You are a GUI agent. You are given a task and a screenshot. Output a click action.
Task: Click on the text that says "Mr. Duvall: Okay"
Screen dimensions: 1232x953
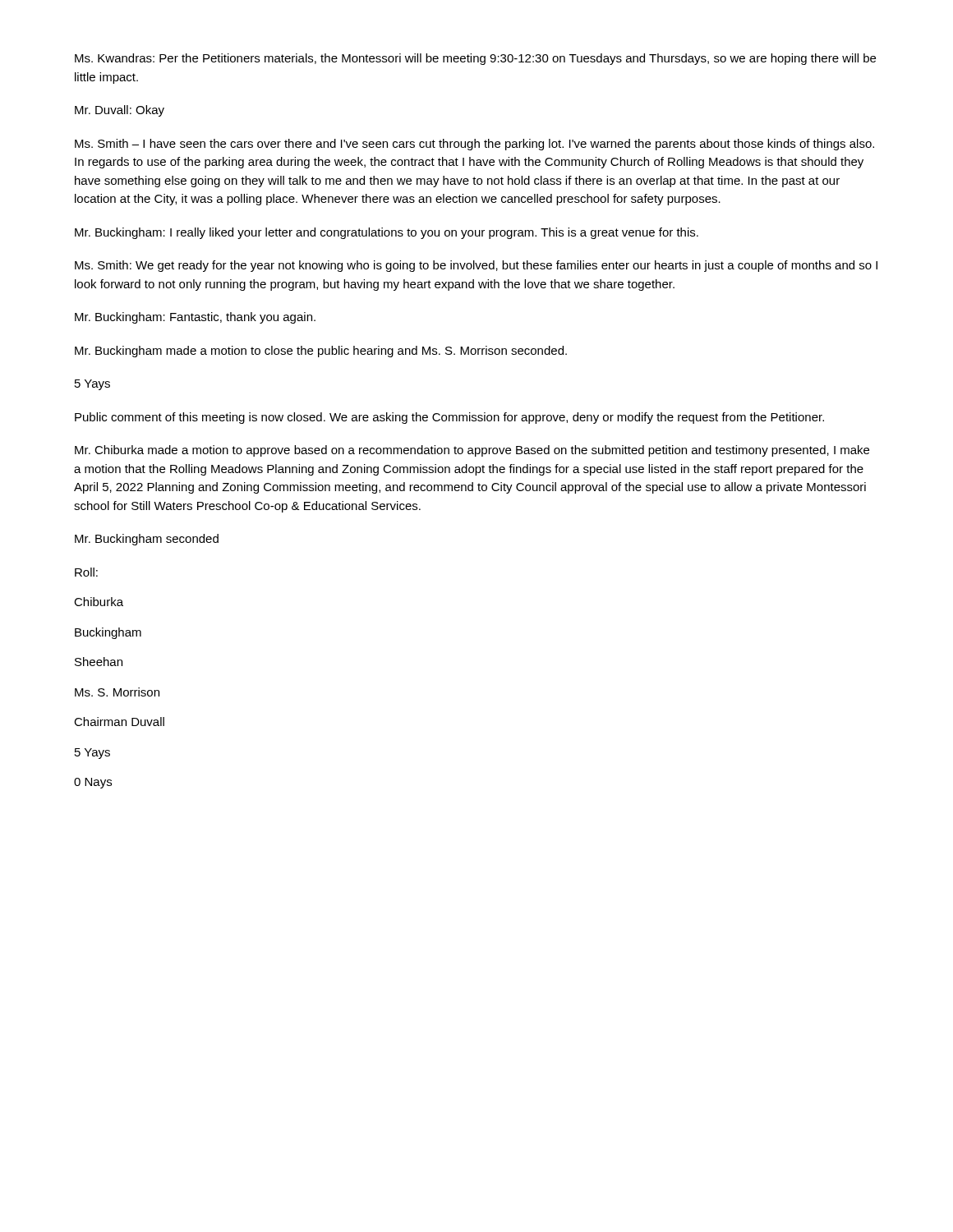pos(119,110)
